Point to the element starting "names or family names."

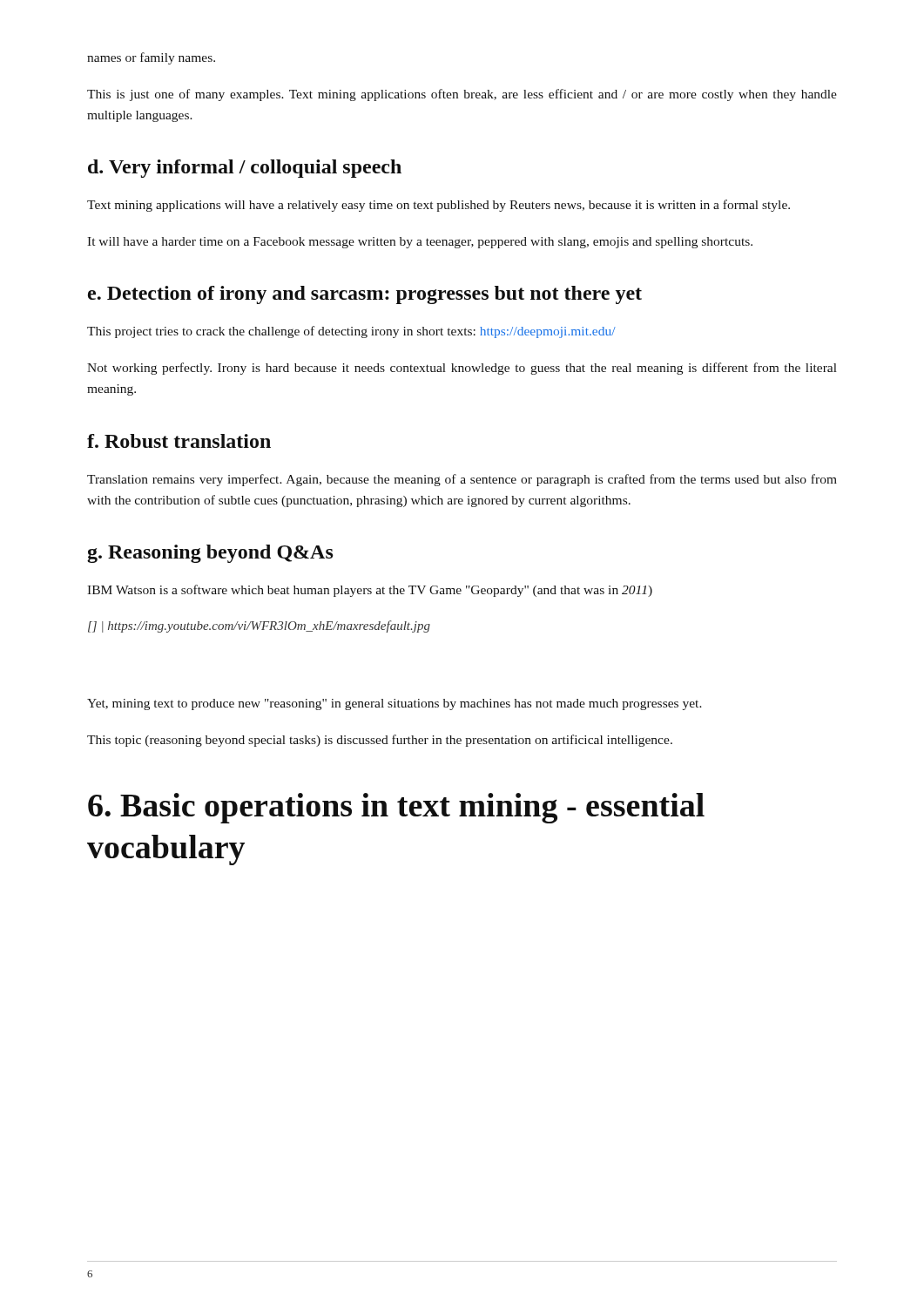(x=152, y=57)
